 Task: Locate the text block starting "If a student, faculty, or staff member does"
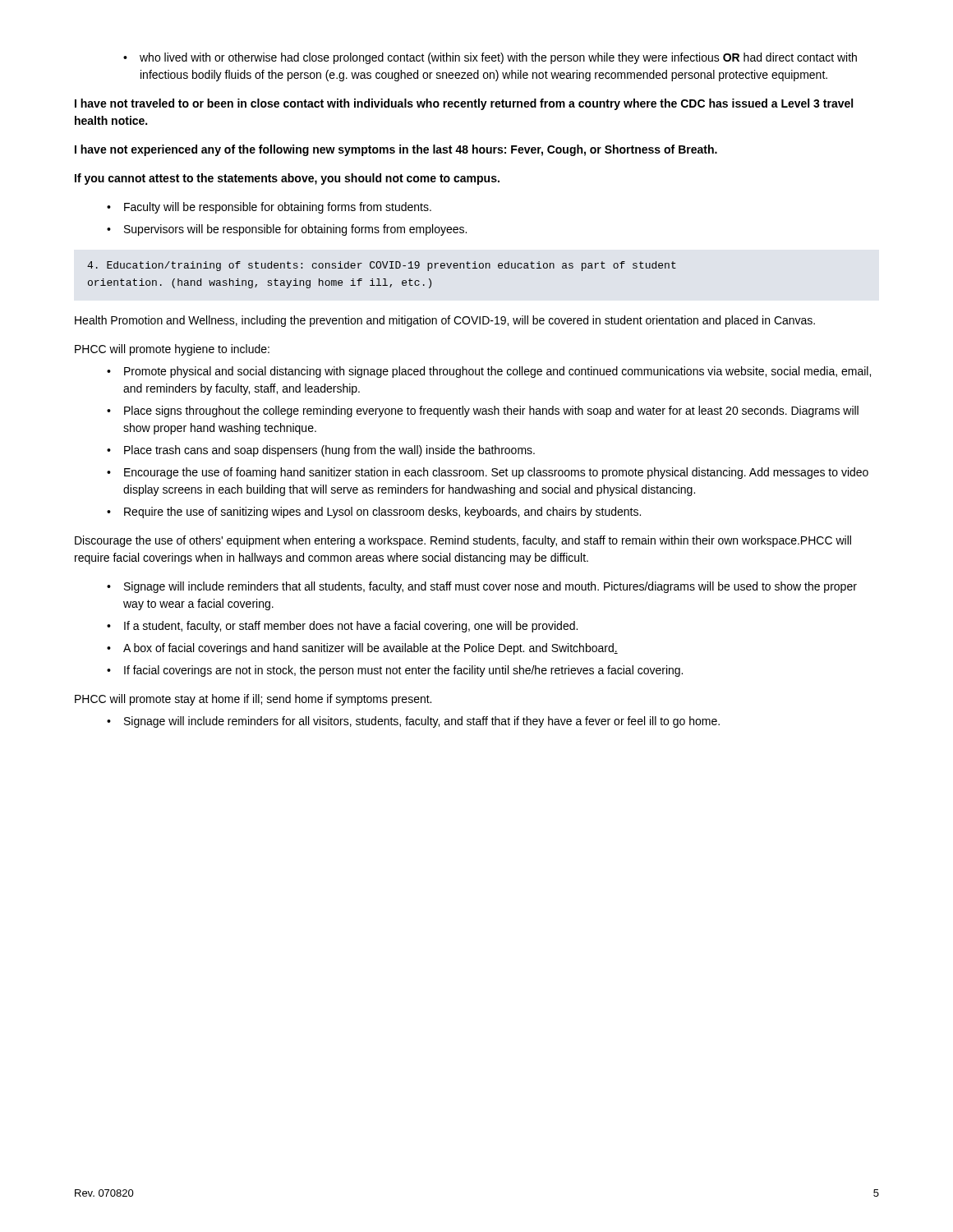pos(493,626)
